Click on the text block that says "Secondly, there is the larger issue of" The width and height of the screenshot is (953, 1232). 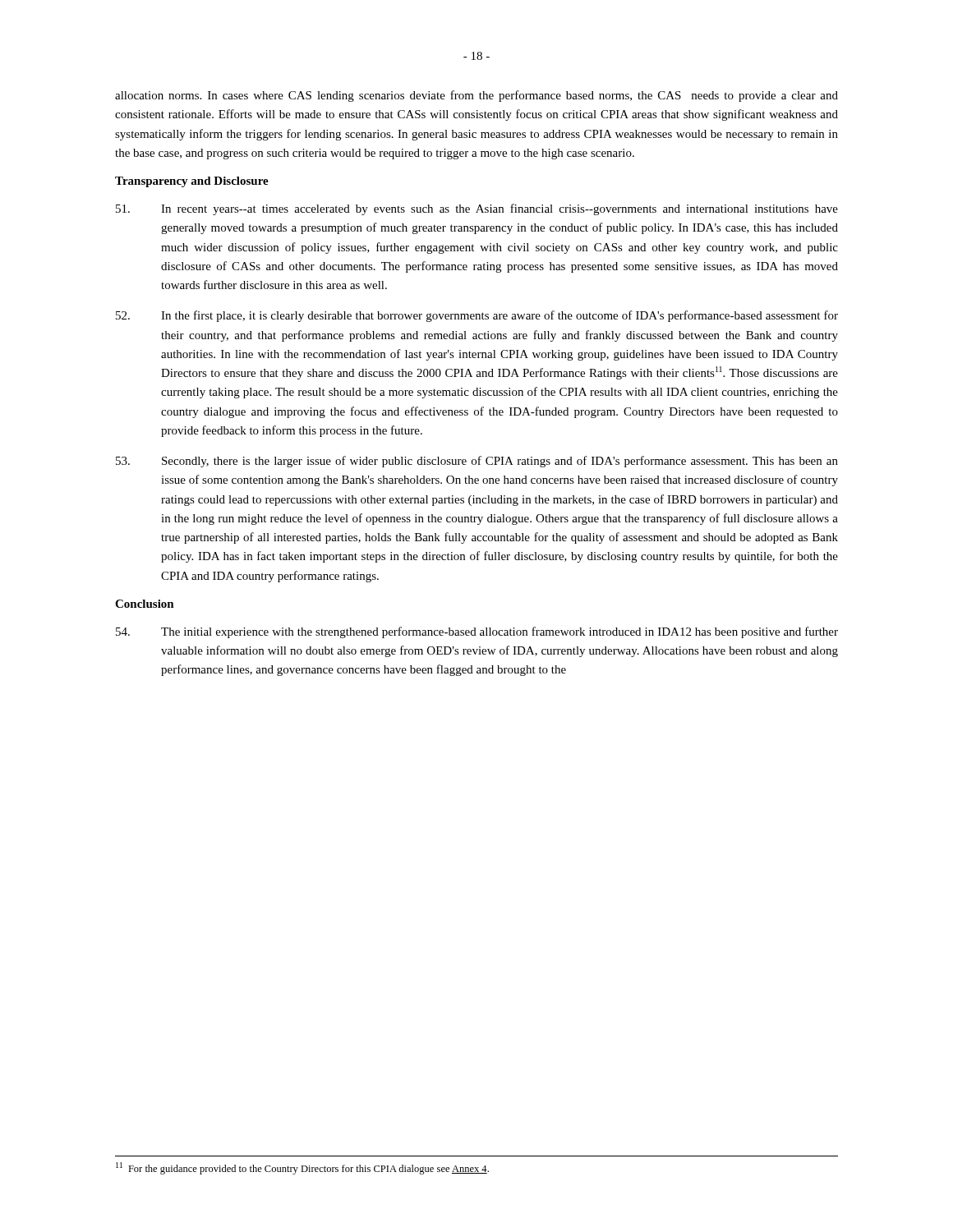476,519
